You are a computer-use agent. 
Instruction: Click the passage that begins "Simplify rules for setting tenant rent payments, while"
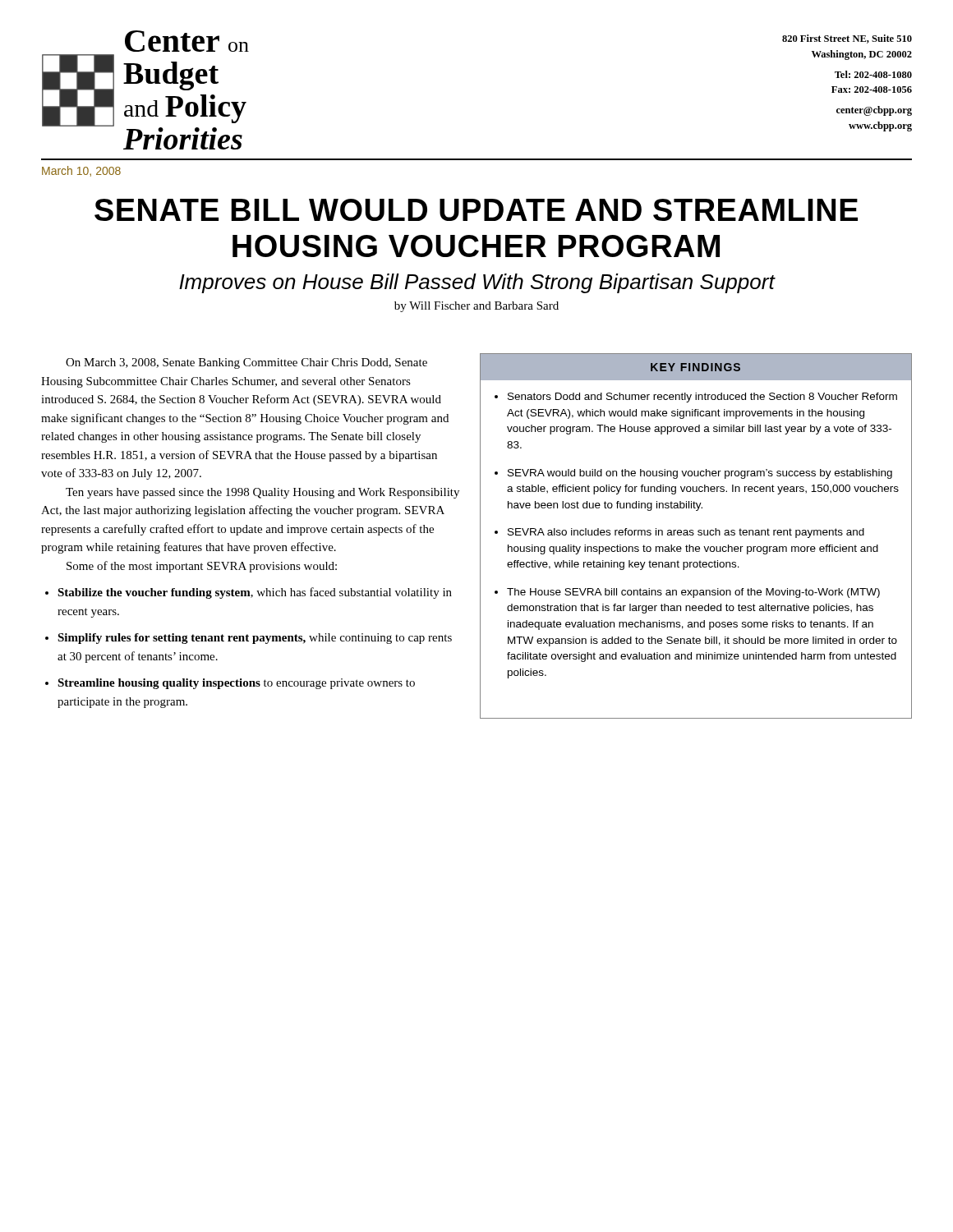click(255, 647)
